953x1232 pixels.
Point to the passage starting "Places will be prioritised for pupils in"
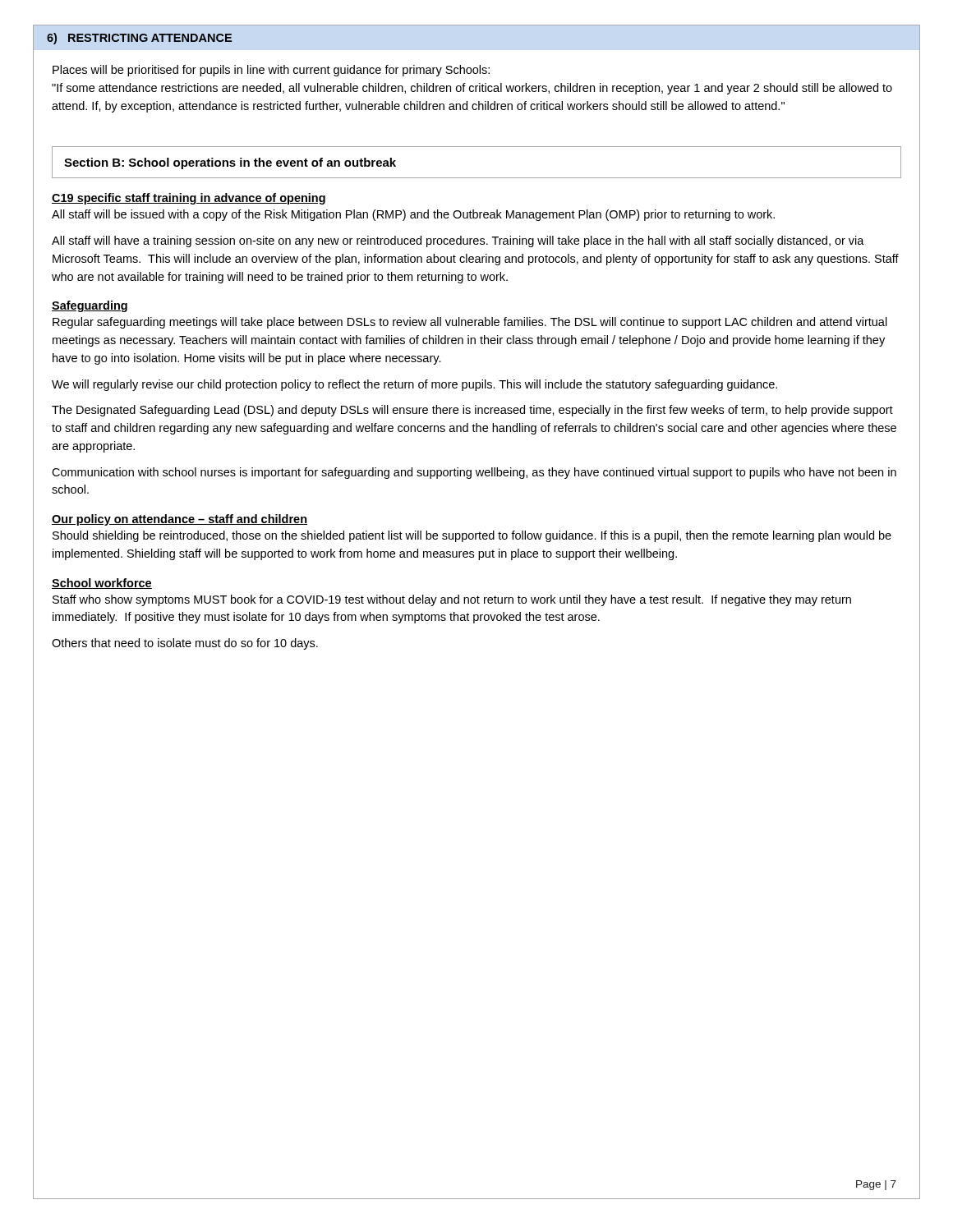pyautogui.click(x=476, y=88)
